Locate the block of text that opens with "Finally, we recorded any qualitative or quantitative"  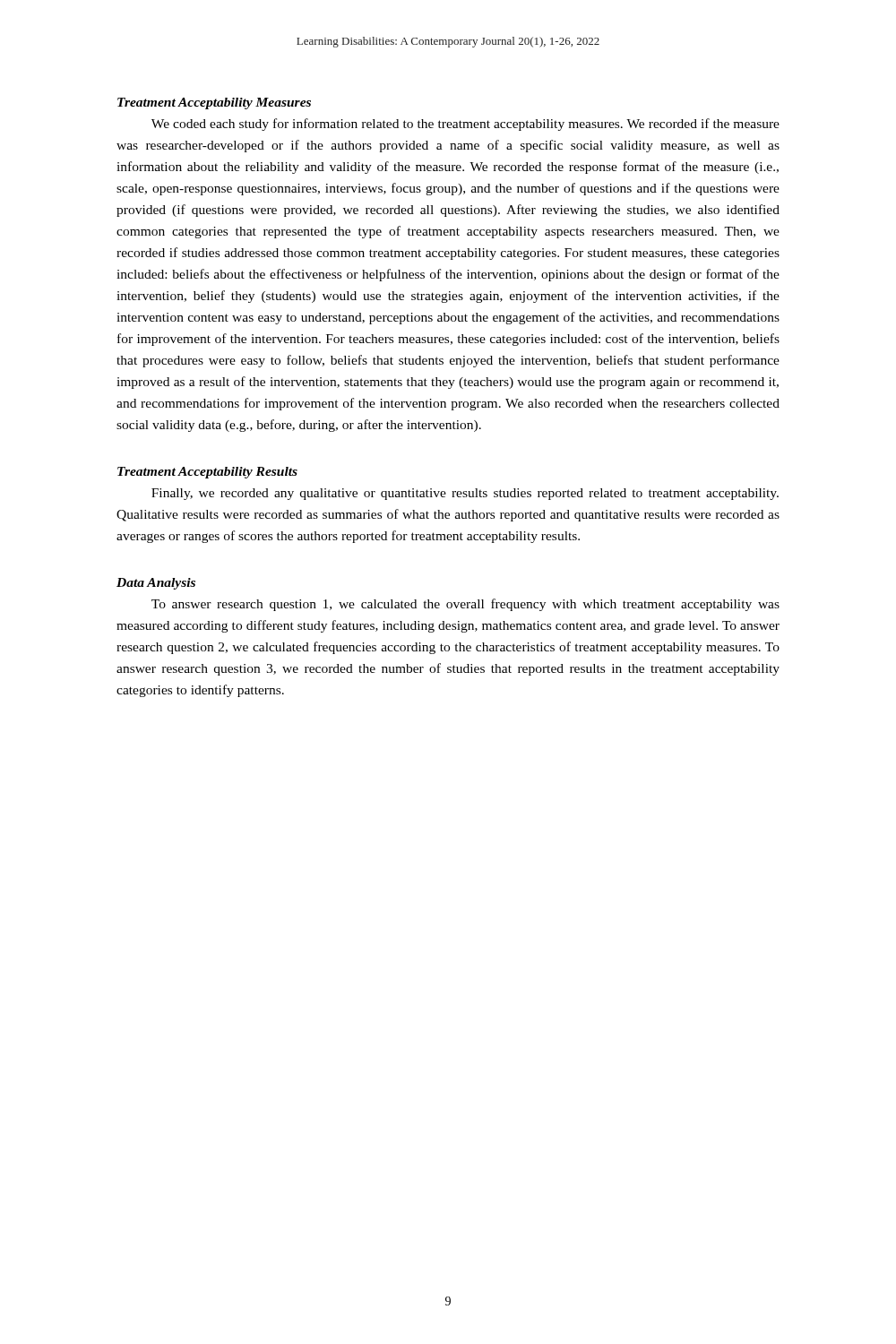pyautogui.click(x=448, y=515)
